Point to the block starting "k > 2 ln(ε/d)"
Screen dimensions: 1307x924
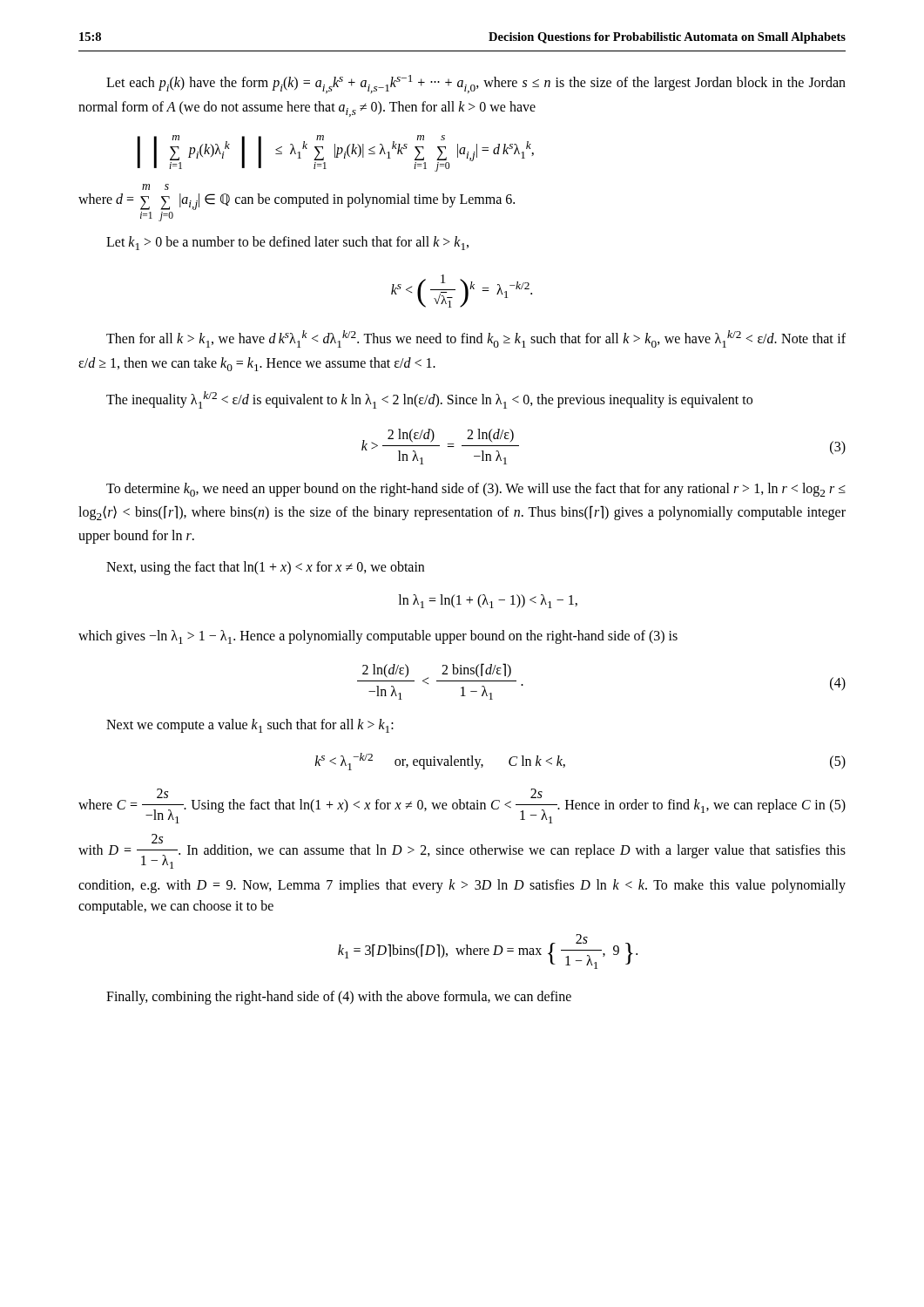[462, 447]
